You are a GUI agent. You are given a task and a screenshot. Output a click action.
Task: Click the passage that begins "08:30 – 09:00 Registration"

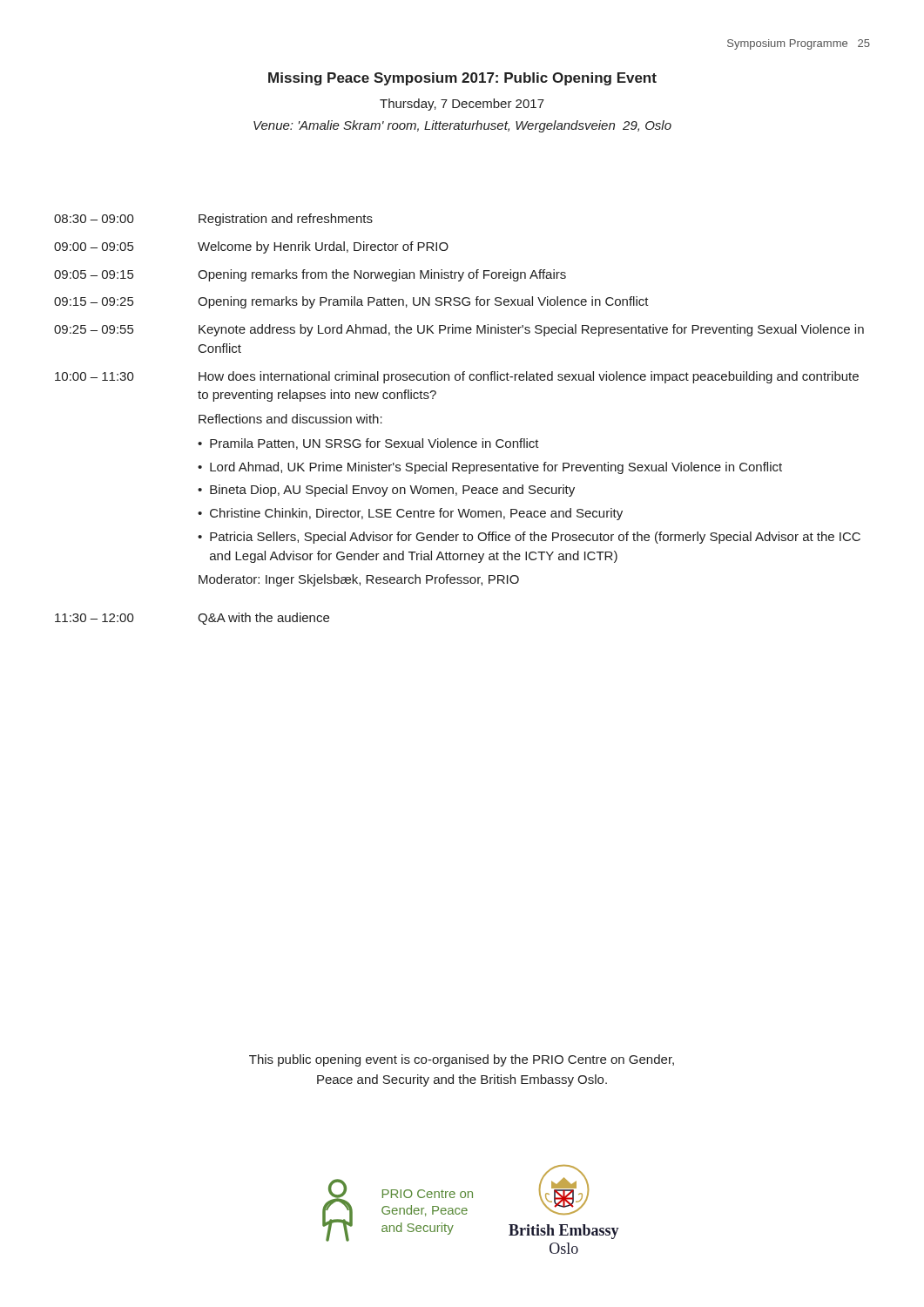pos(213,220)
